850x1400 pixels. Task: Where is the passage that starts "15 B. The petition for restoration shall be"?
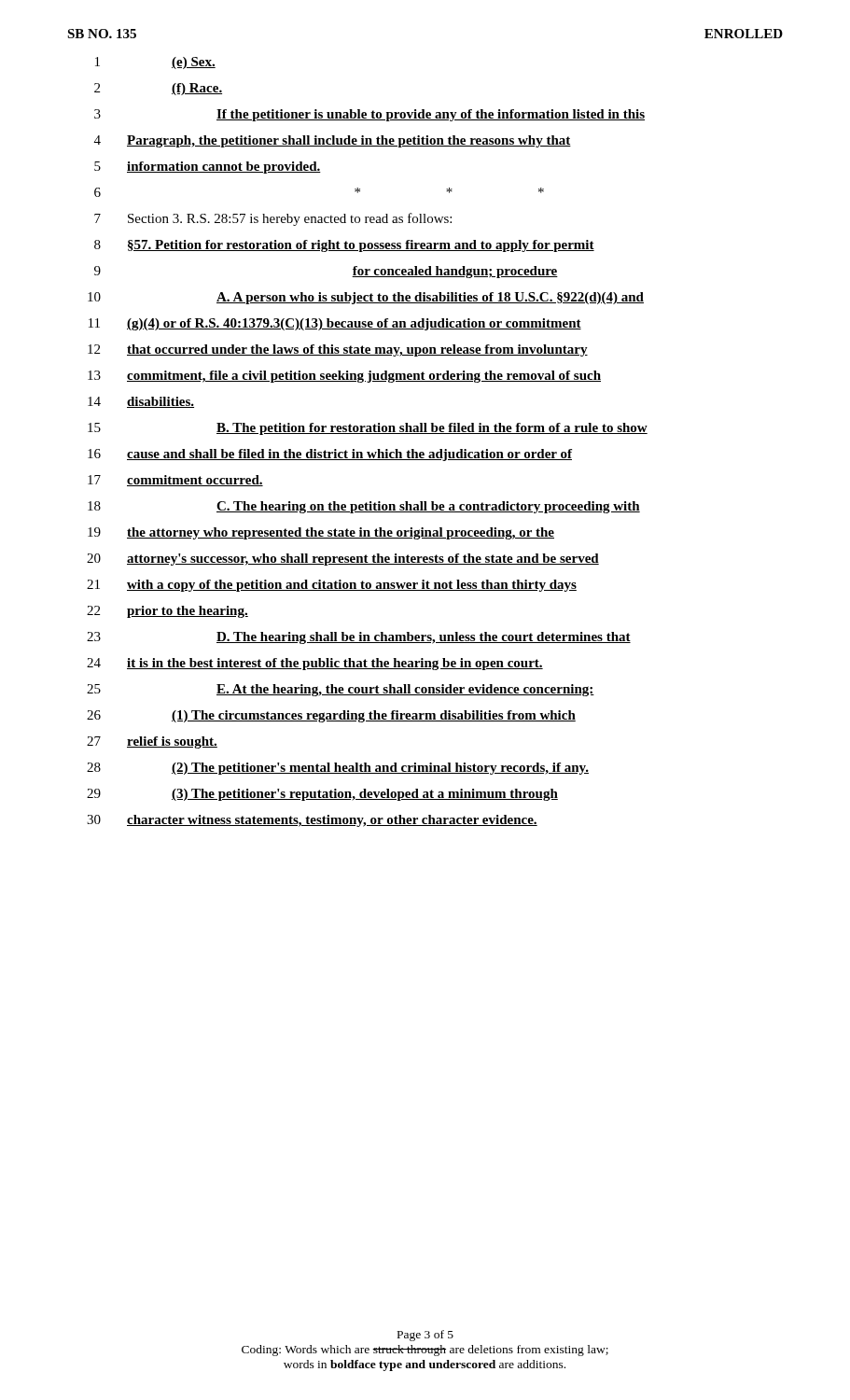coord(425,428)
